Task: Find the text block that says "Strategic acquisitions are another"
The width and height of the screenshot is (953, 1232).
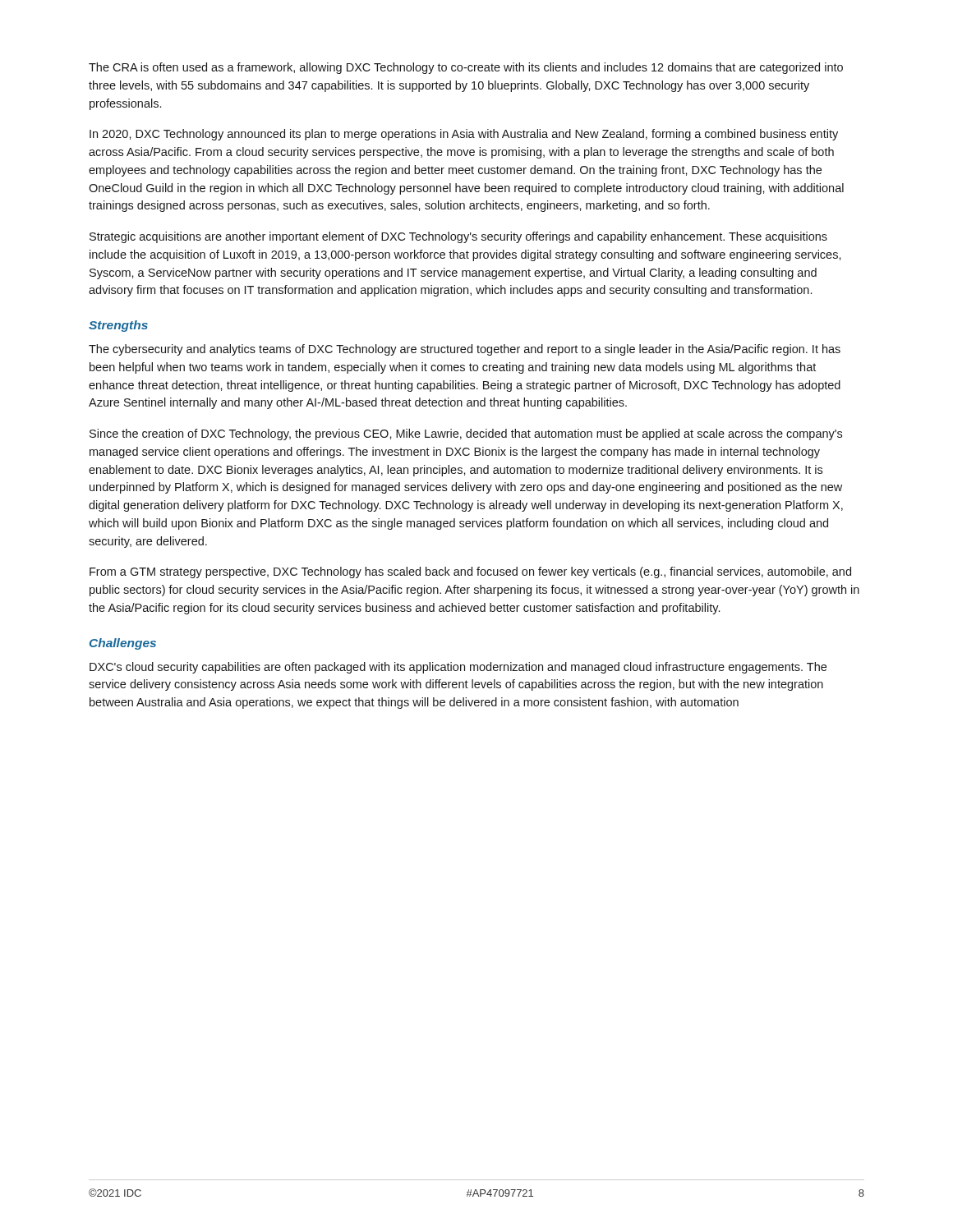Action: (465, 263)
